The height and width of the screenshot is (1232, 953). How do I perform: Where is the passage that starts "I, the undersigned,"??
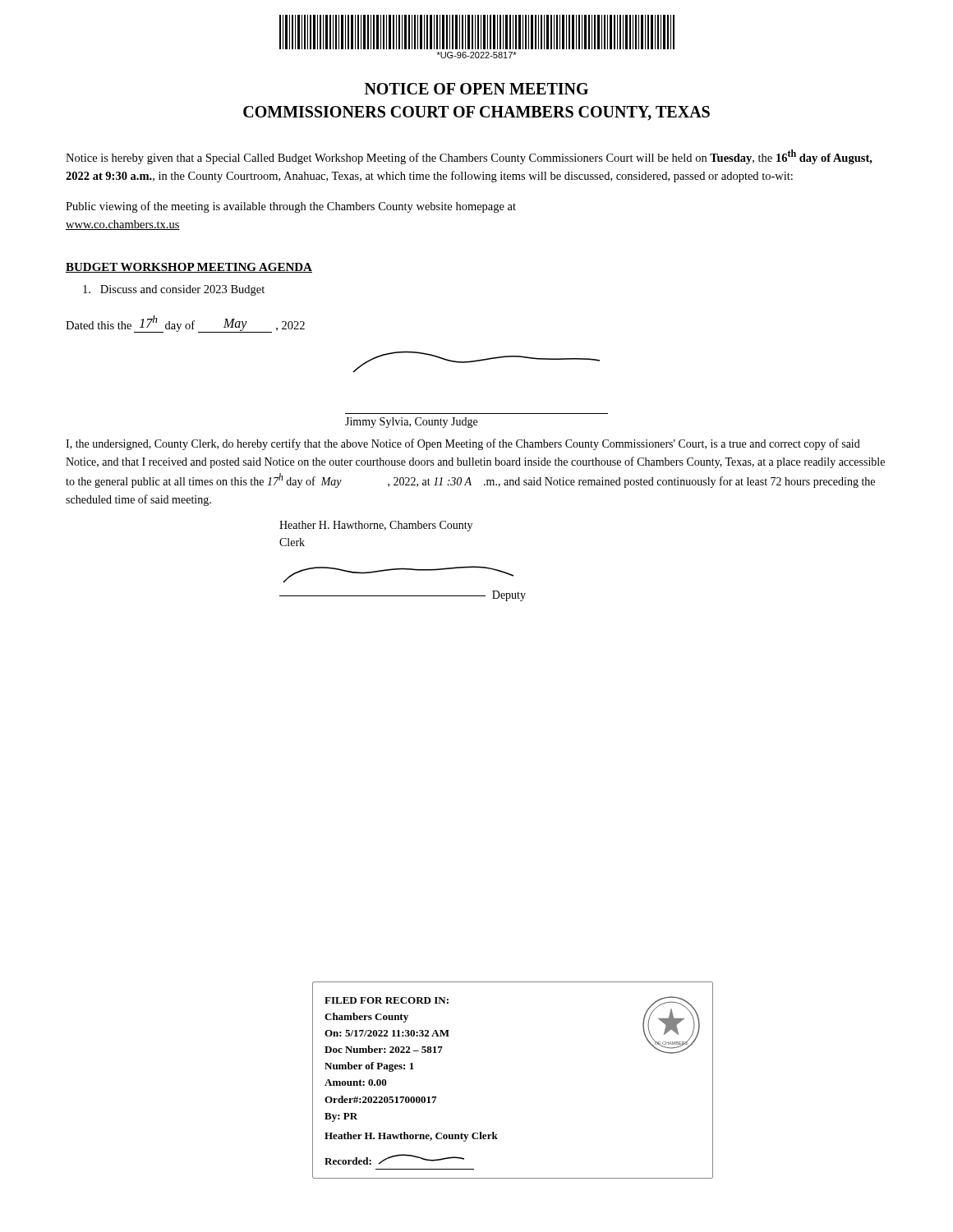point(475,472)
